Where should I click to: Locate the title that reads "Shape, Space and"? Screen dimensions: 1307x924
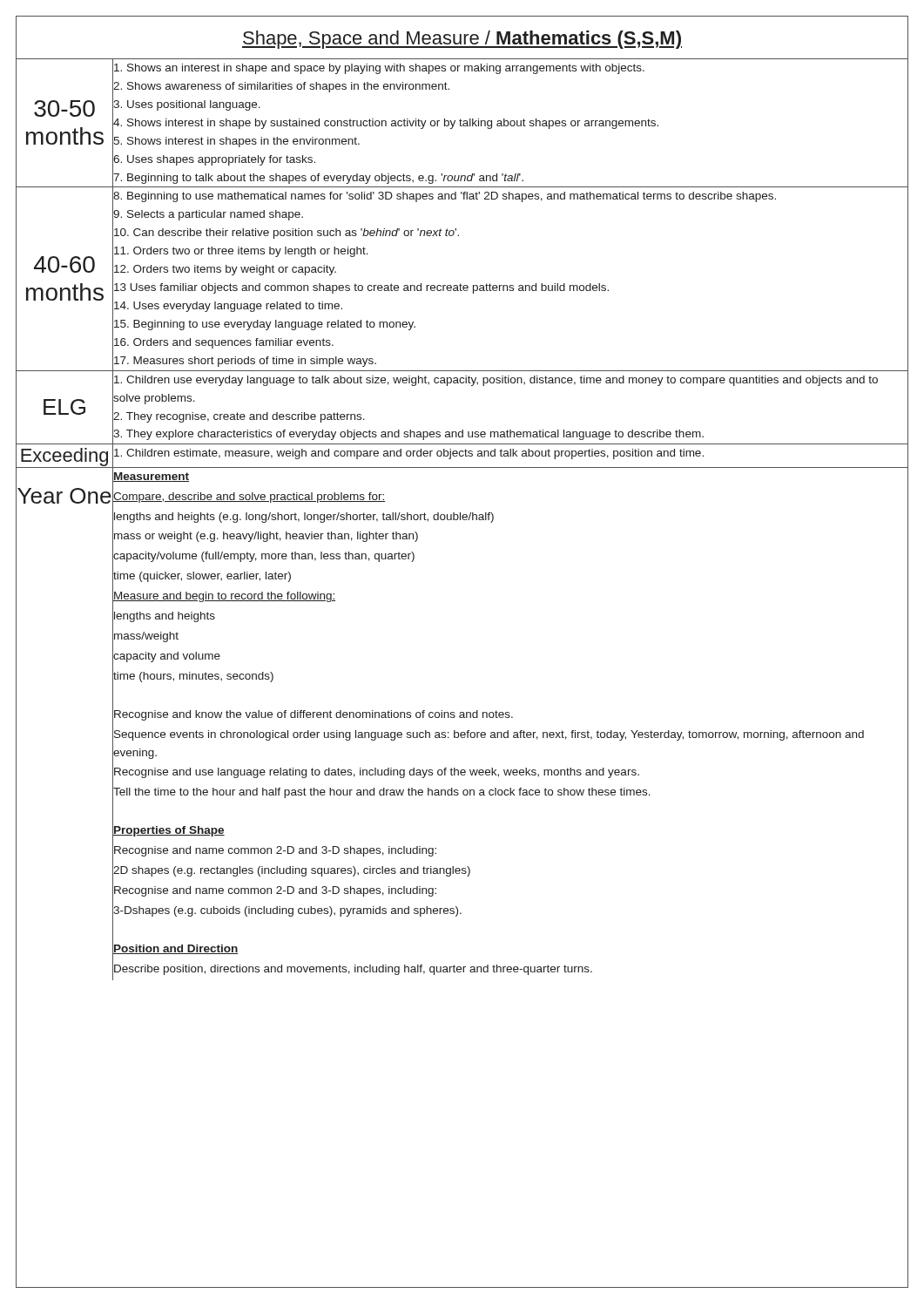click(x=462, y=38)
